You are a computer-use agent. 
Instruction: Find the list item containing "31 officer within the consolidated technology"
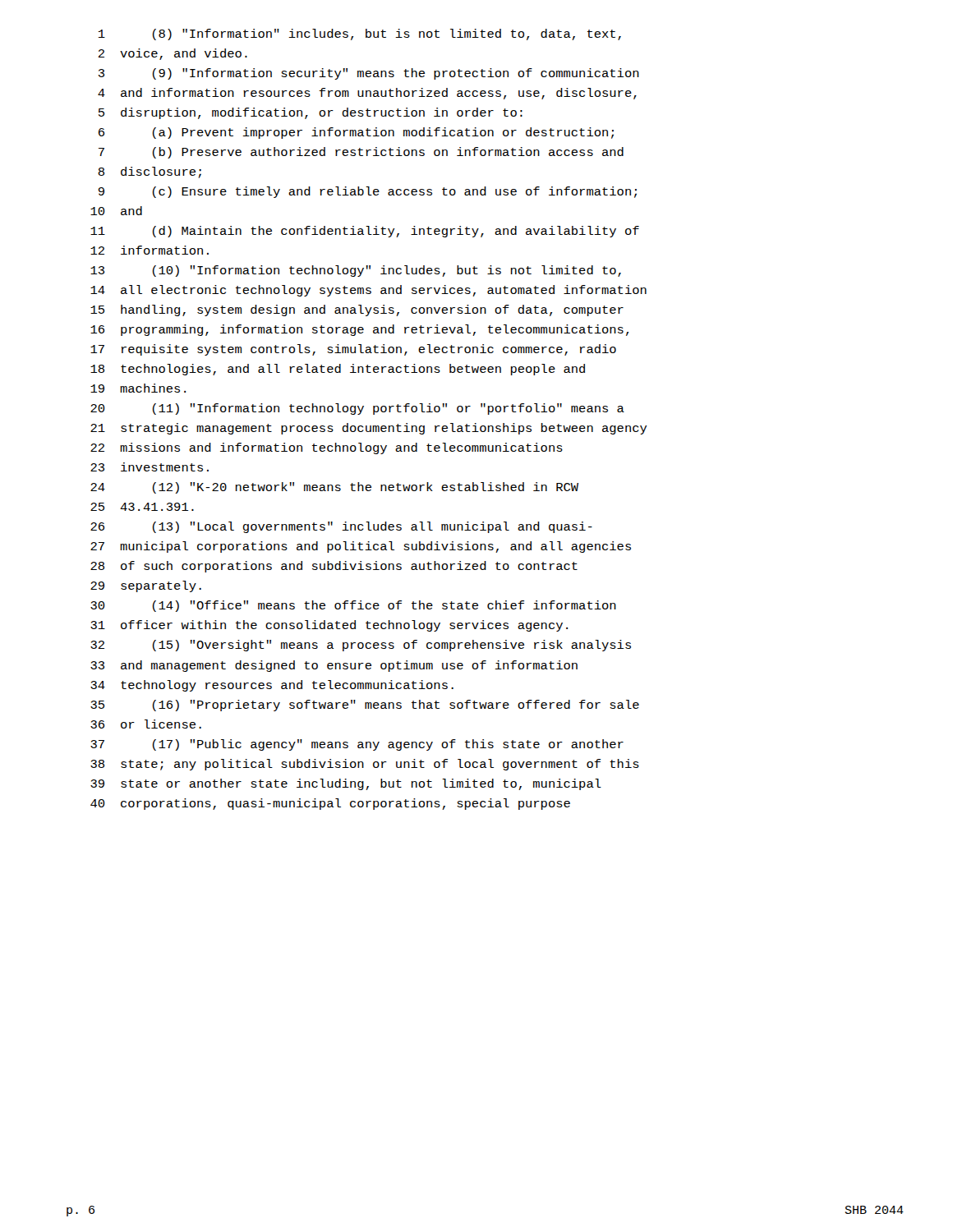click(x=485, y=626)
